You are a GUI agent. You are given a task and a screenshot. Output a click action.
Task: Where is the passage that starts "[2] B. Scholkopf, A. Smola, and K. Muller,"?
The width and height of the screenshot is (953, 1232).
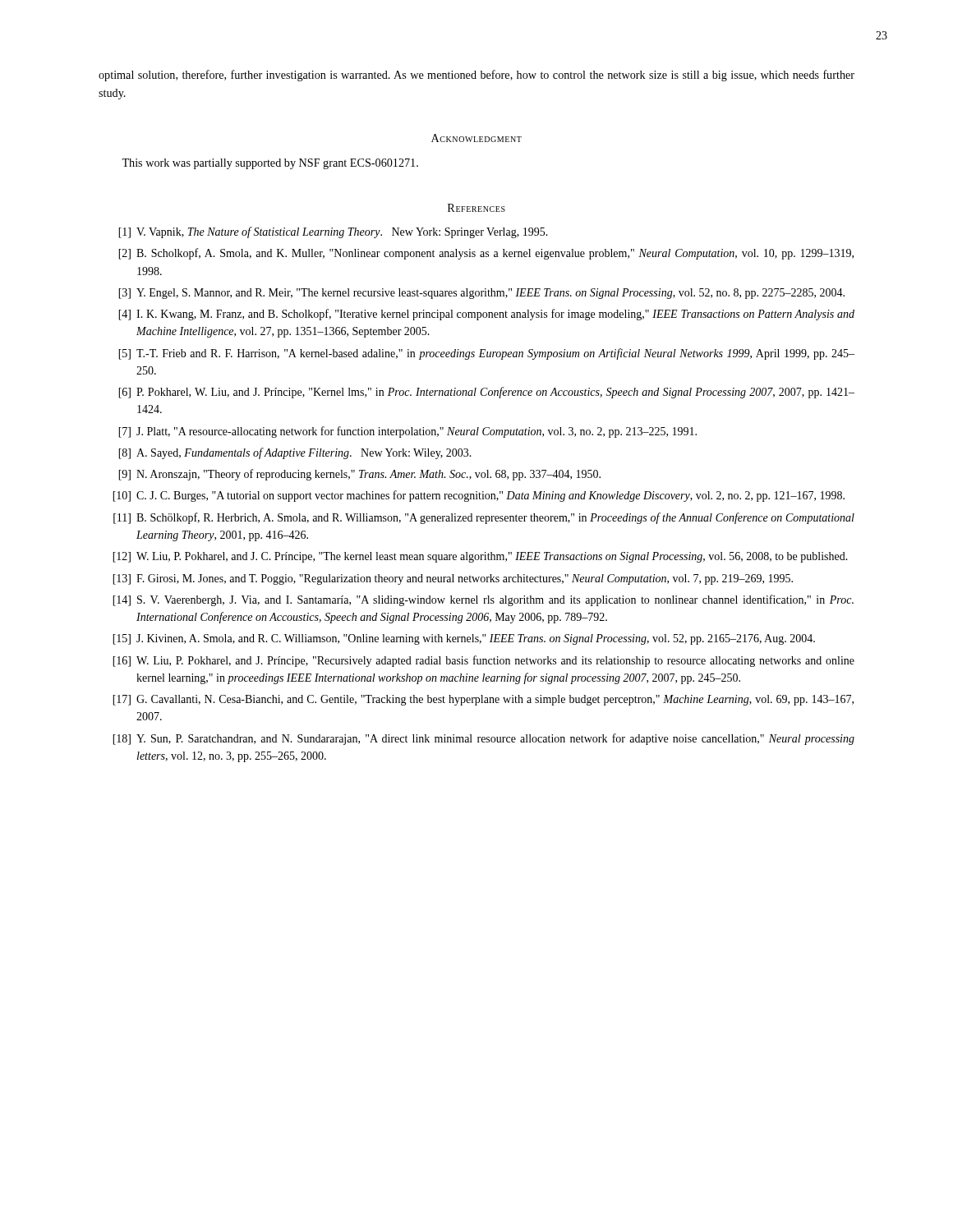pyautogui.click(x=476, y=262)
